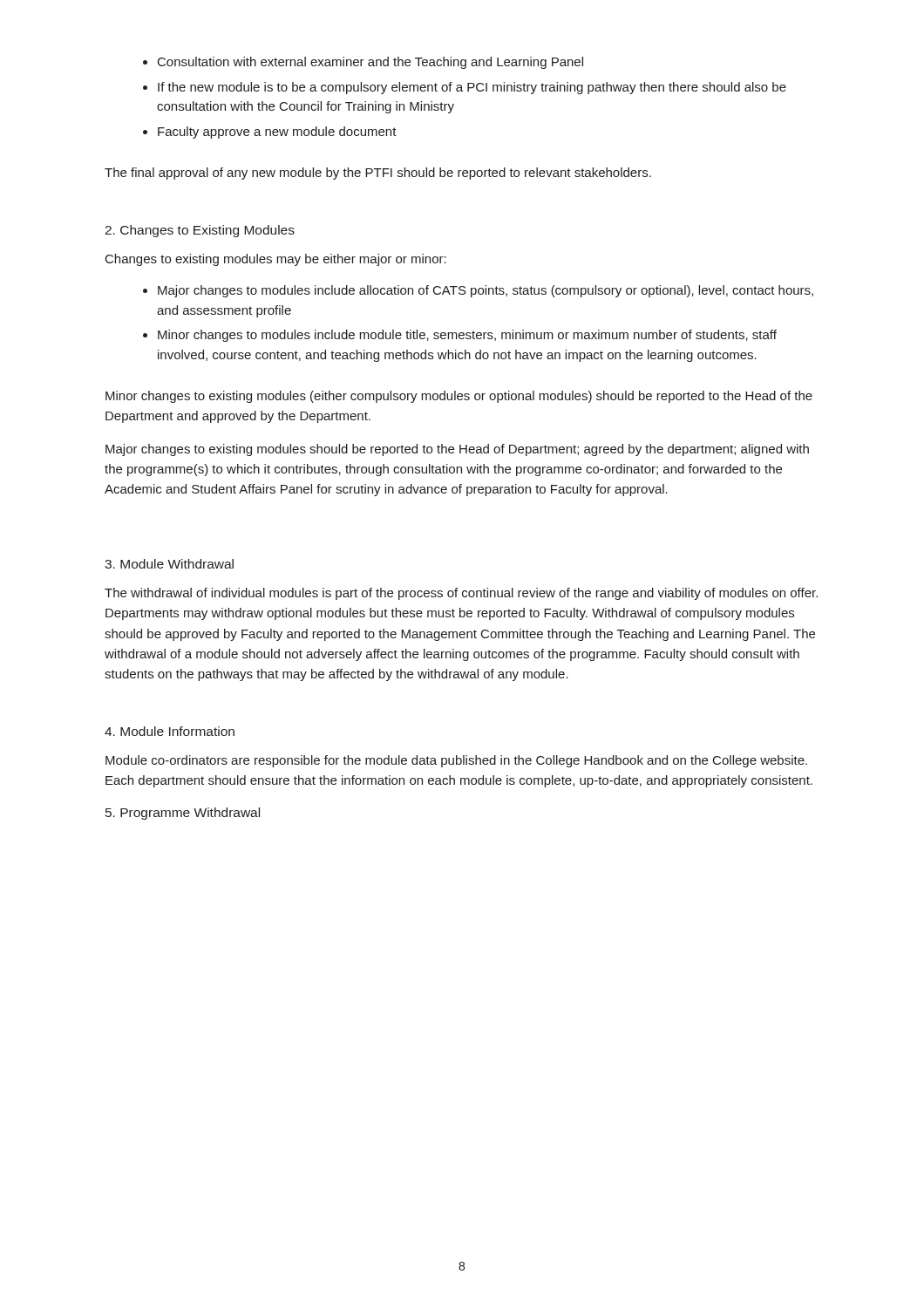Screen dimensions: 1308x924
Task: Point to "3. Module Withdrawal"
Action: [x=169, y=564]
